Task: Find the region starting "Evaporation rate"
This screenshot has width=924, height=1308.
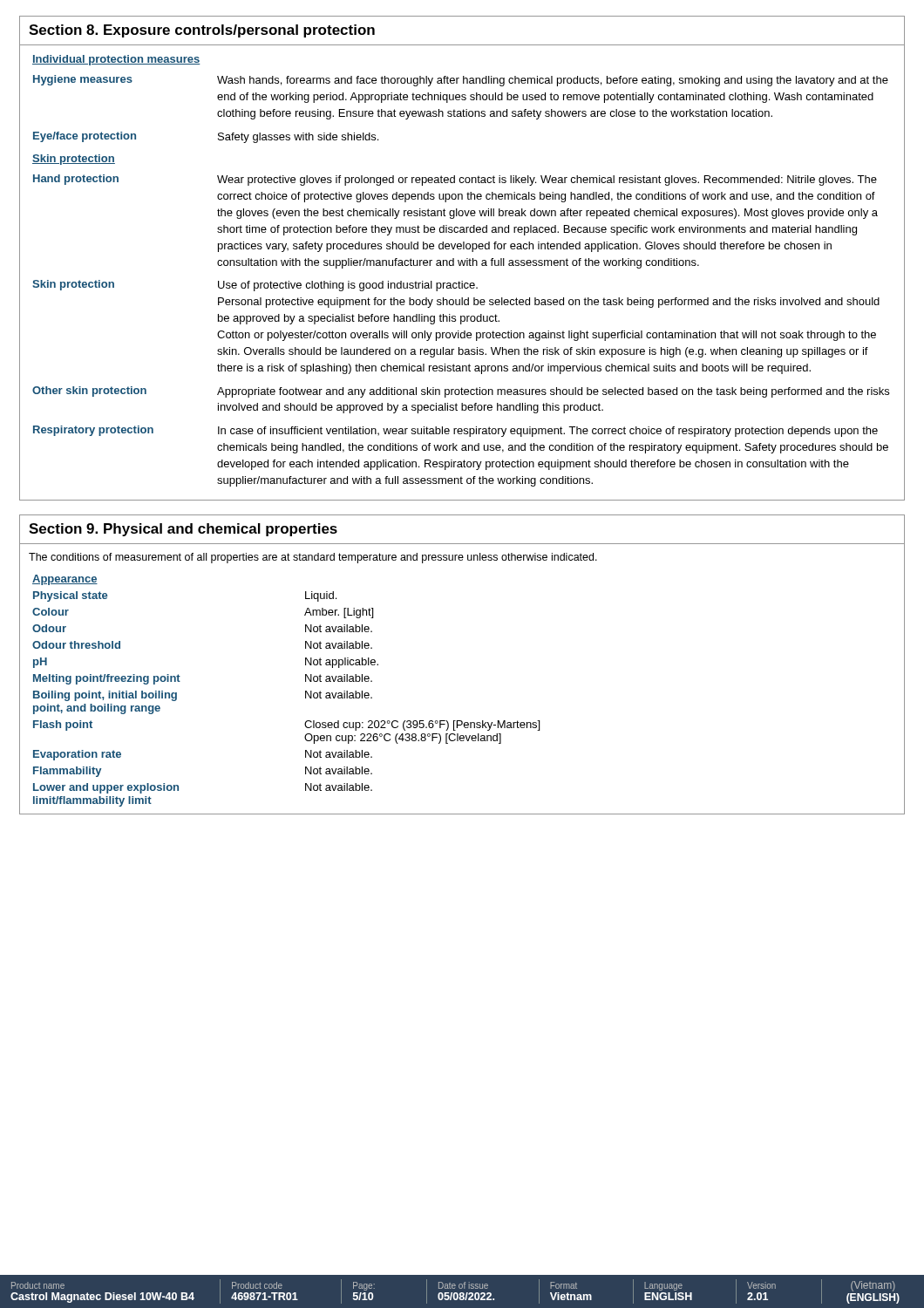Action: 77,753
